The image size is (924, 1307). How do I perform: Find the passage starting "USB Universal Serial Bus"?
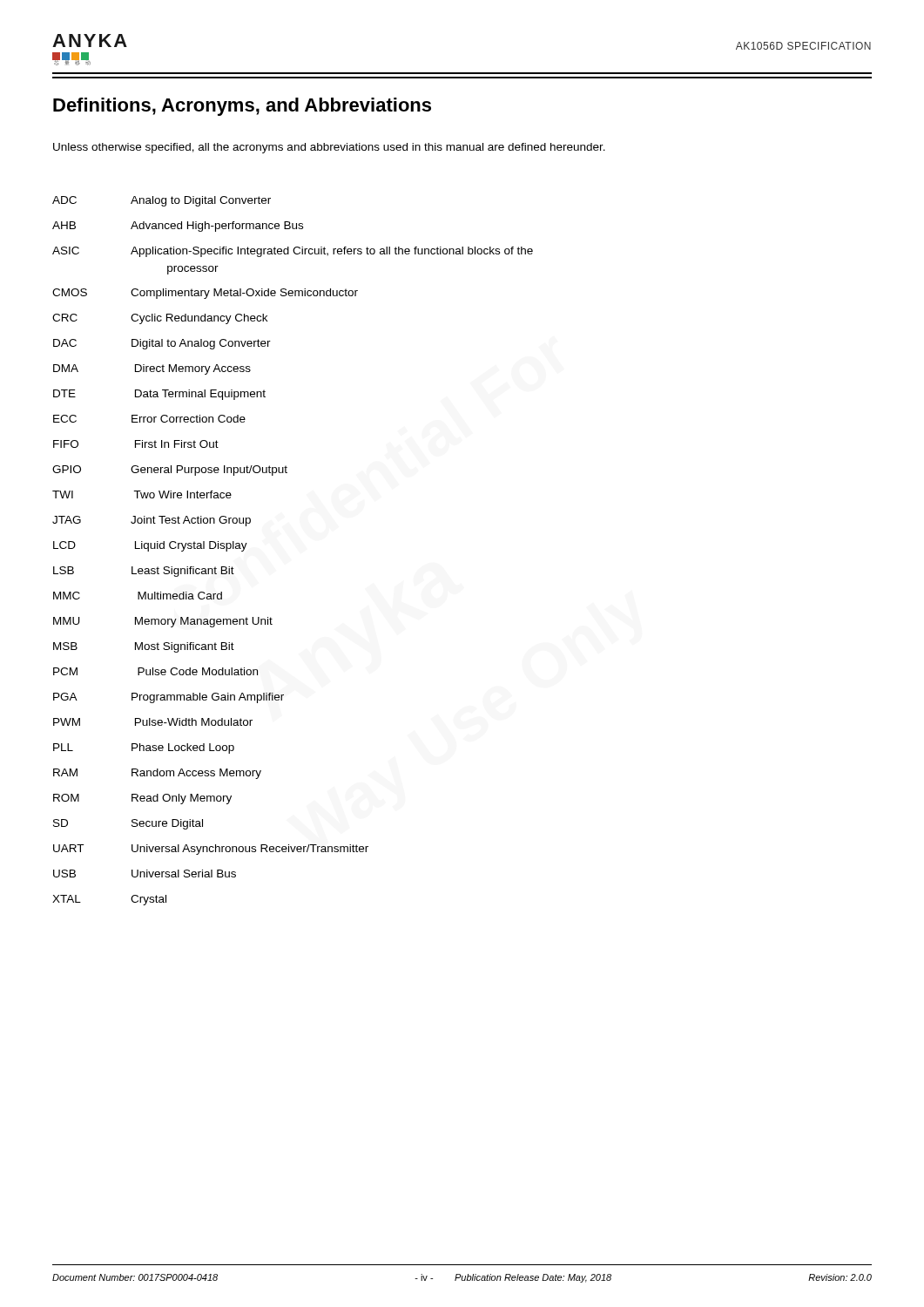click(x=144, y=874)
